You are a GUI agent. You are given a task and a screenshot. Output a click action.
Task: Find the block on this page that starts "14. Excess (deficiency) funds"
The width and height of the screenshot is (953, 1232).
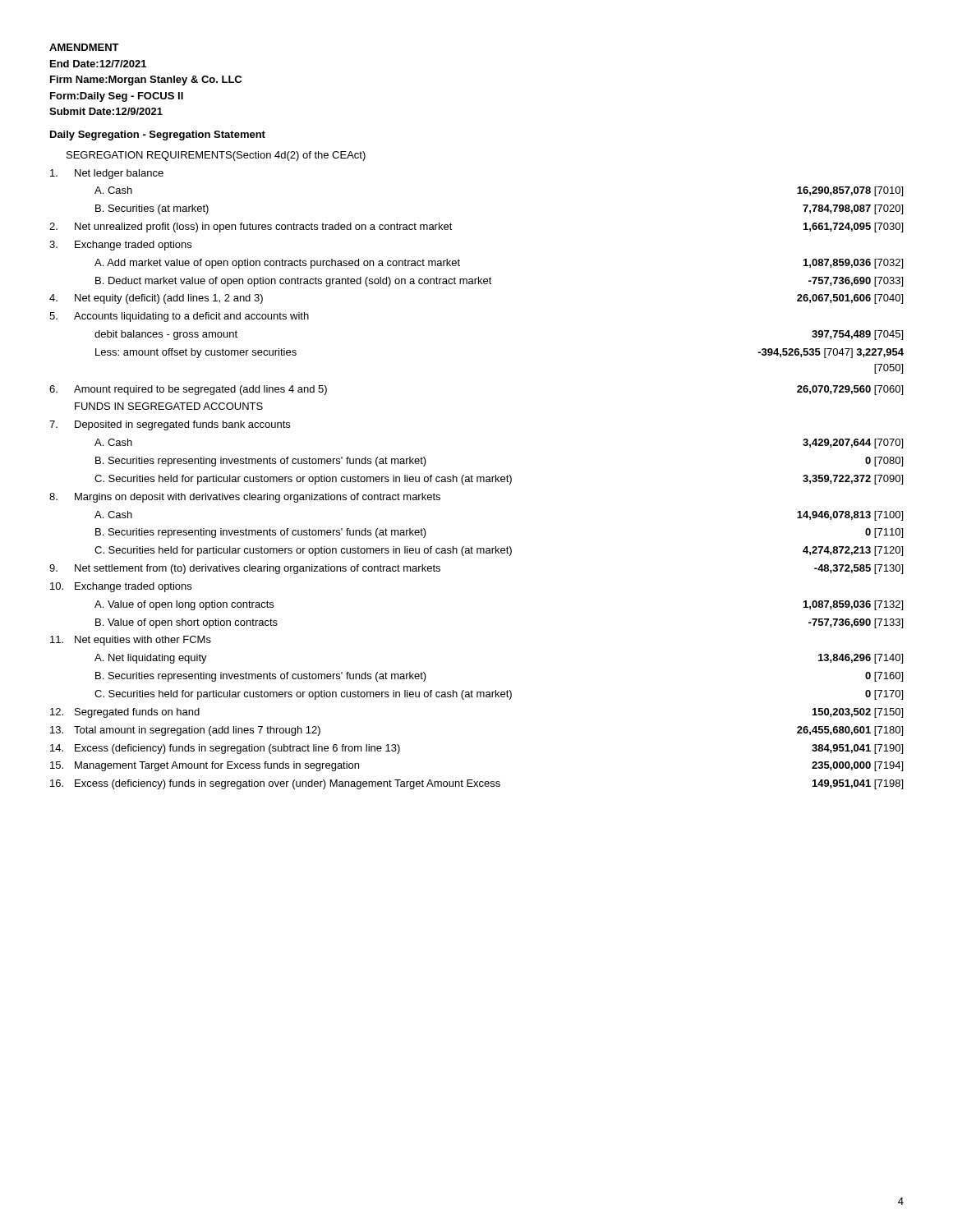[x=240, y=749]
